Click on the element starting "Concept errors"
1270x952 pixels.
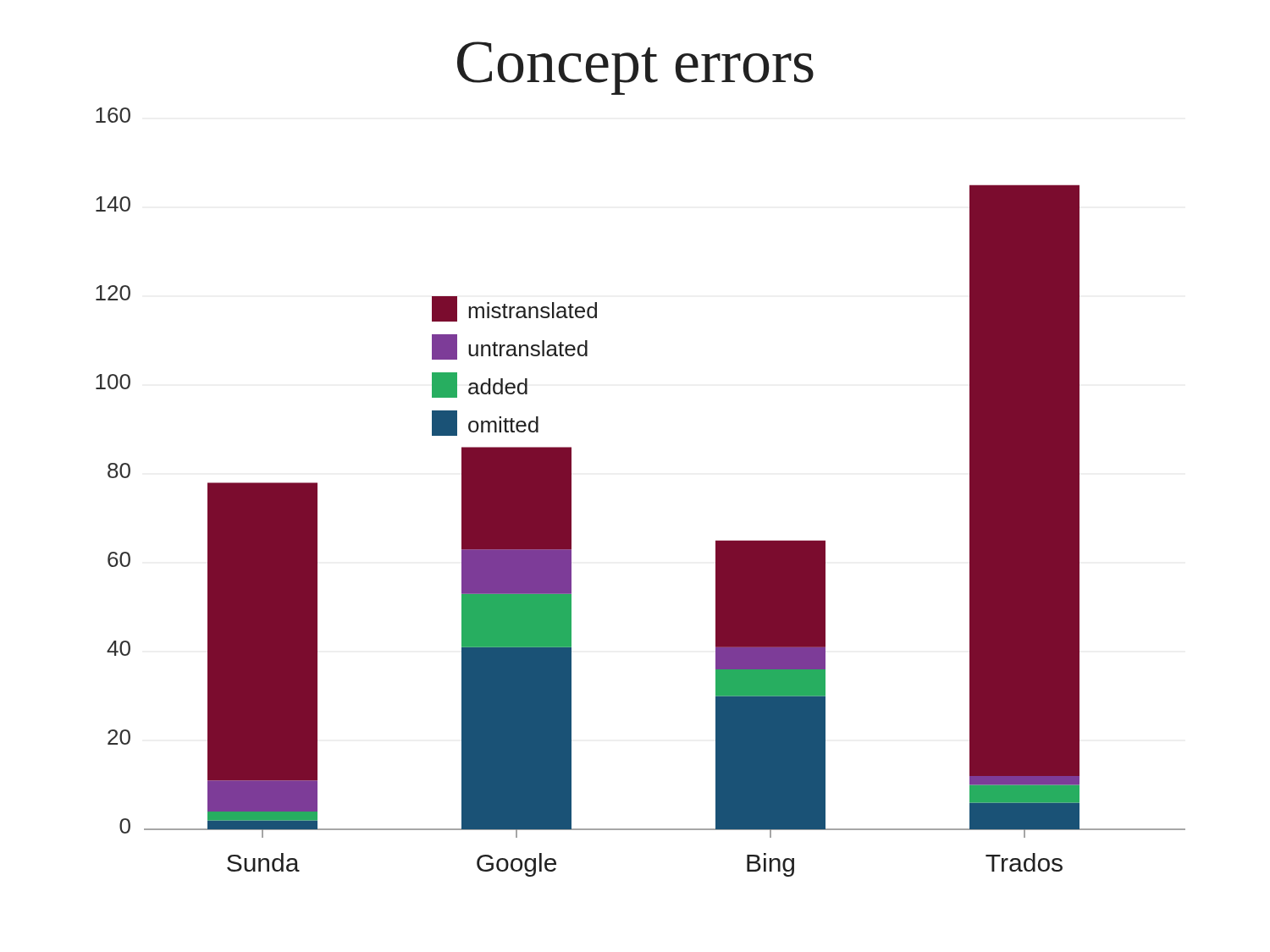tap(635, 62)
